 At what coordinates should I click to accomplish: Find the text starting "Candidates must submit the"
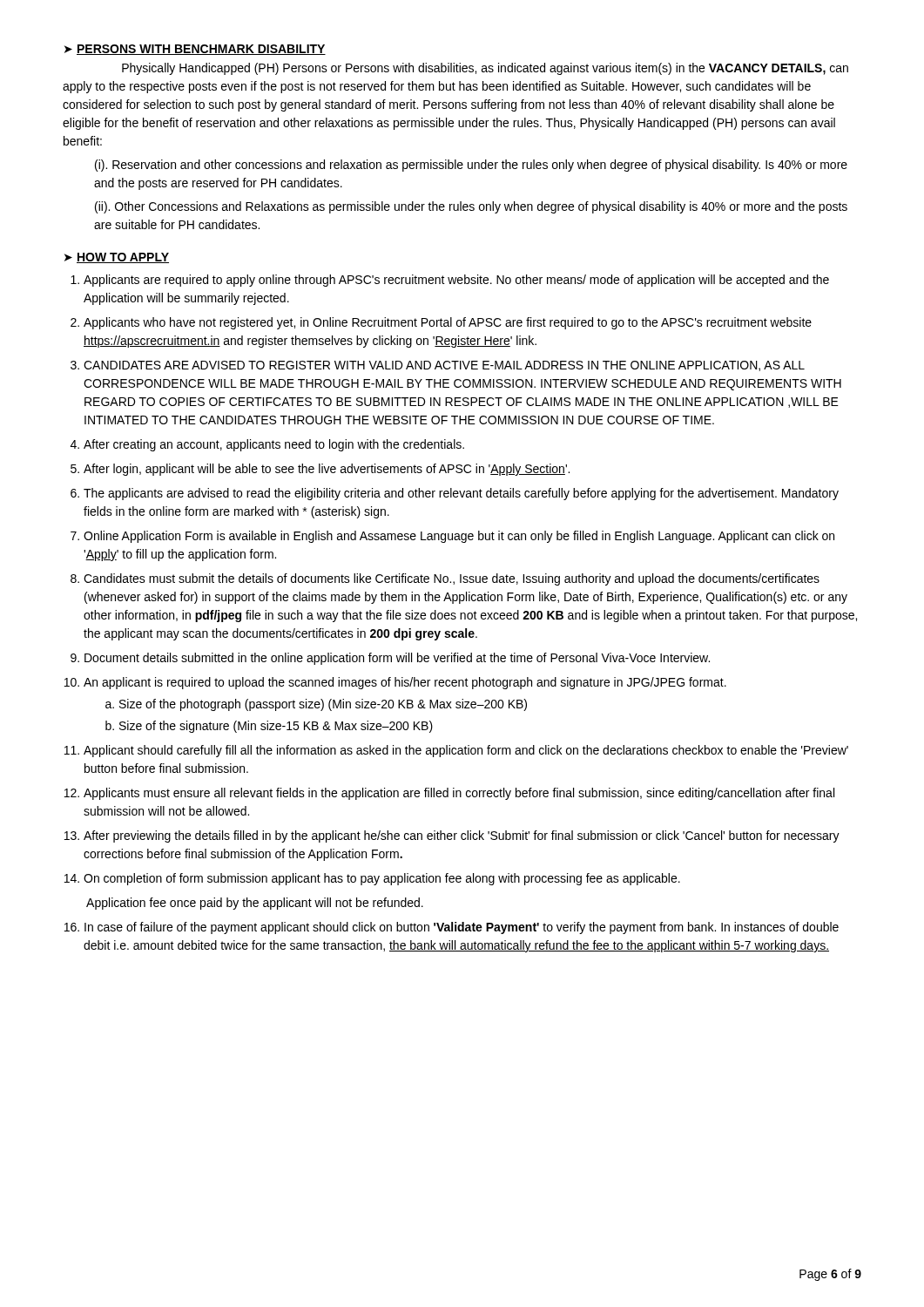pyautogui.click(x=471, y=606)
